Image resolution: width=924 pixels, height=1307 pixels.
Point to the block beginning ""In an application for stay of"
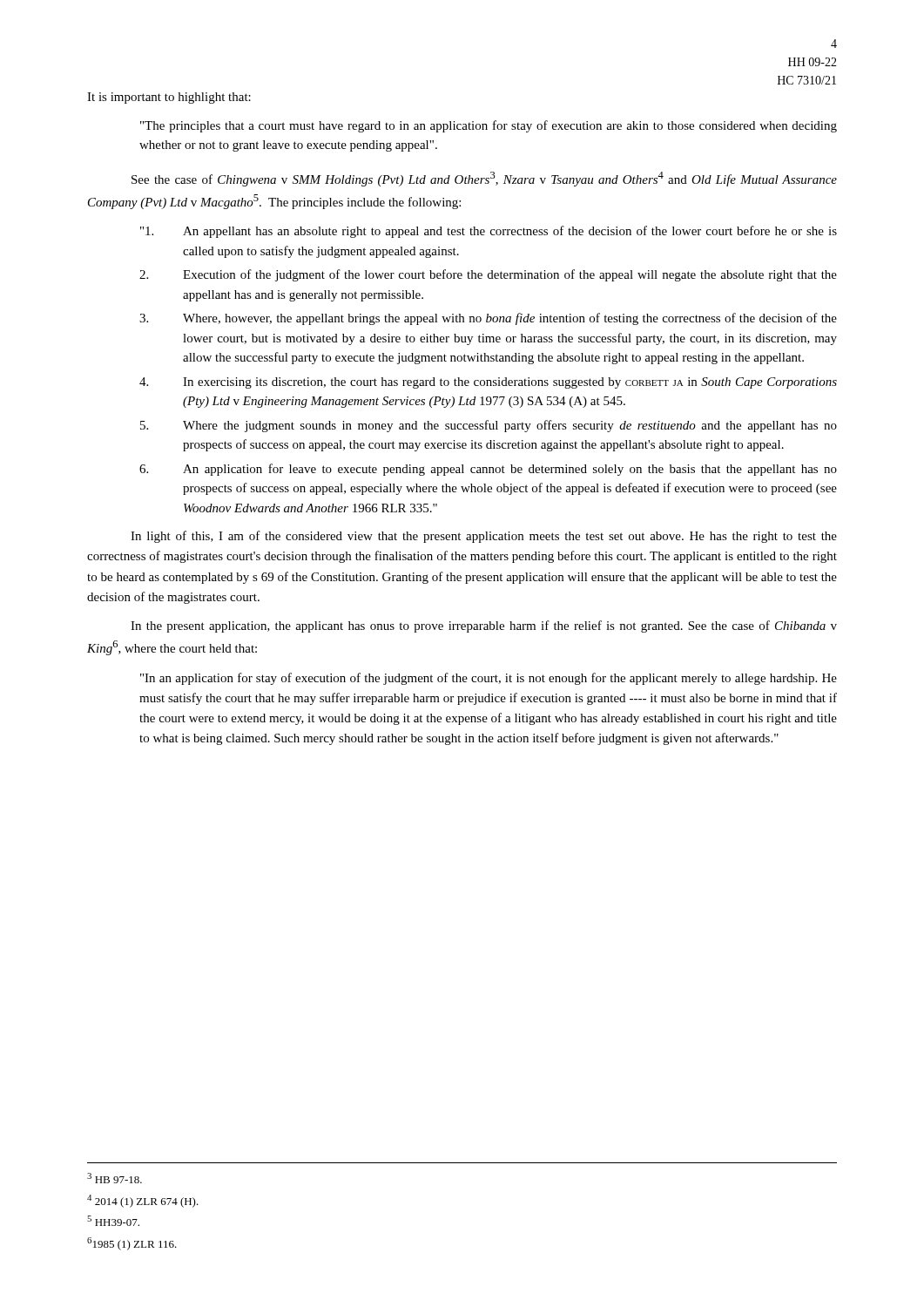488,708
